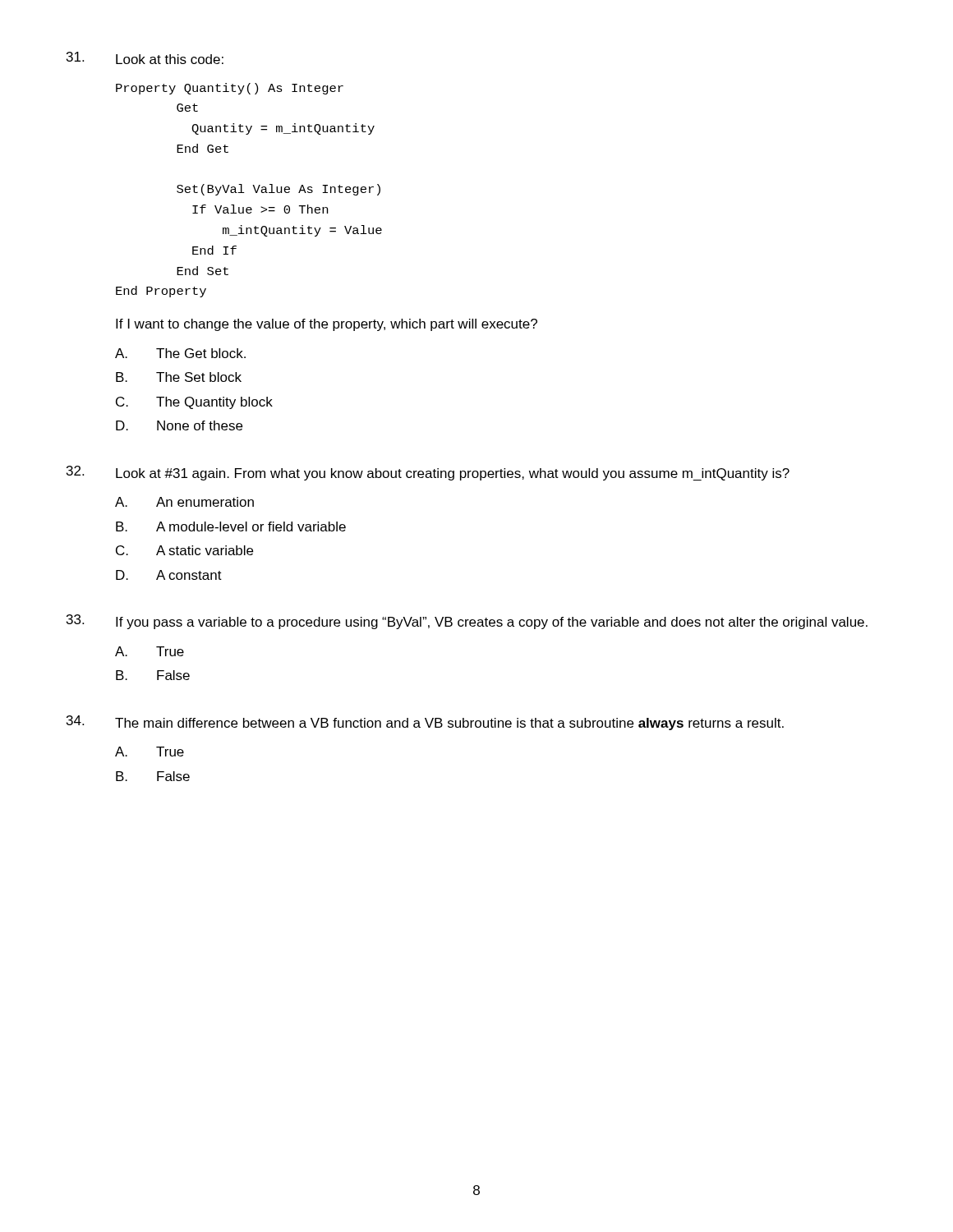Find the text starting "A.The Get block."
Viewport: 953px width, 1232px height.
point(181,354)
